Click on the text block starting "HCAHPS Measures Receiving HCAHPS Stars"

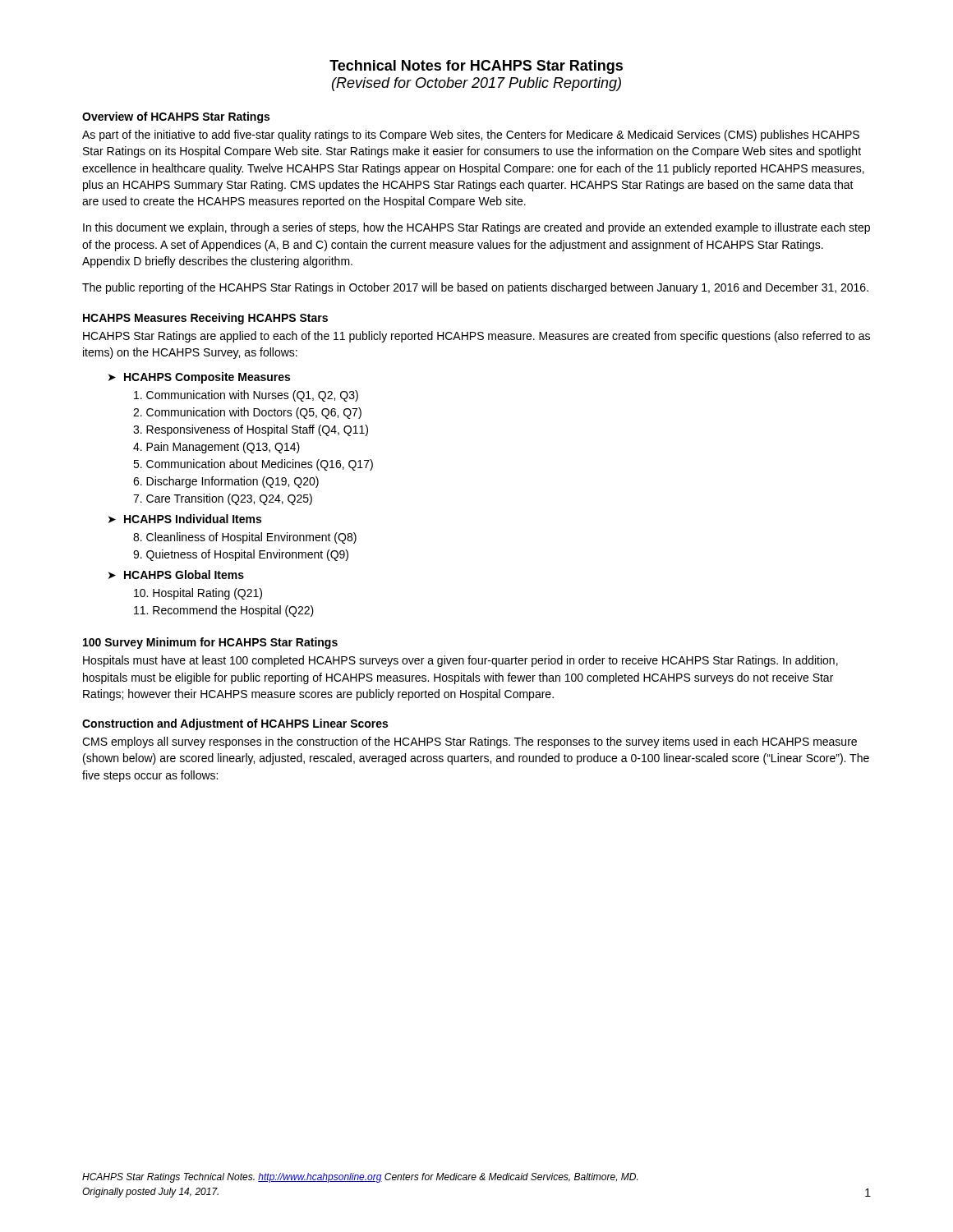tap(205, 318)
